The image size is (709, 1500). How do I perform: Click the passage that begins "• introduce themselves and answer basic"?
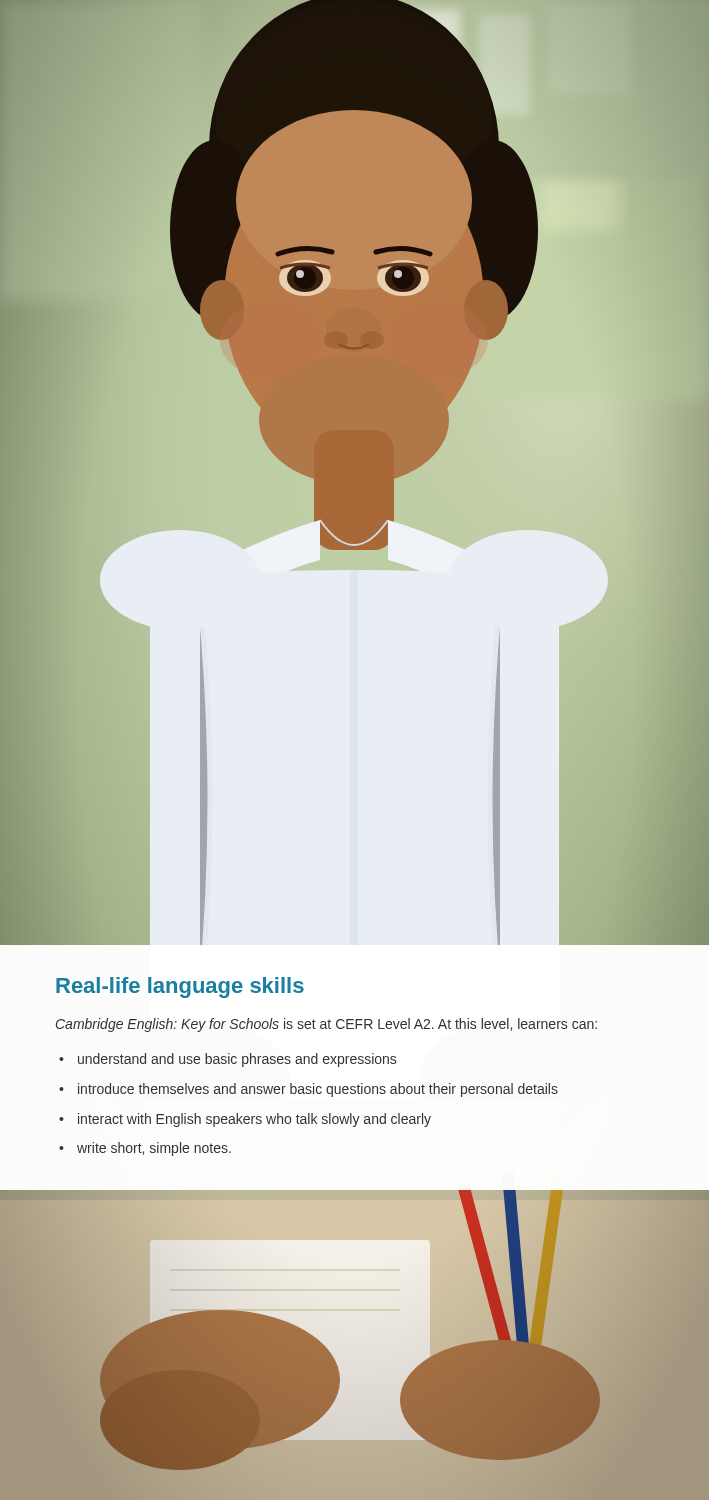point(308,1090)
